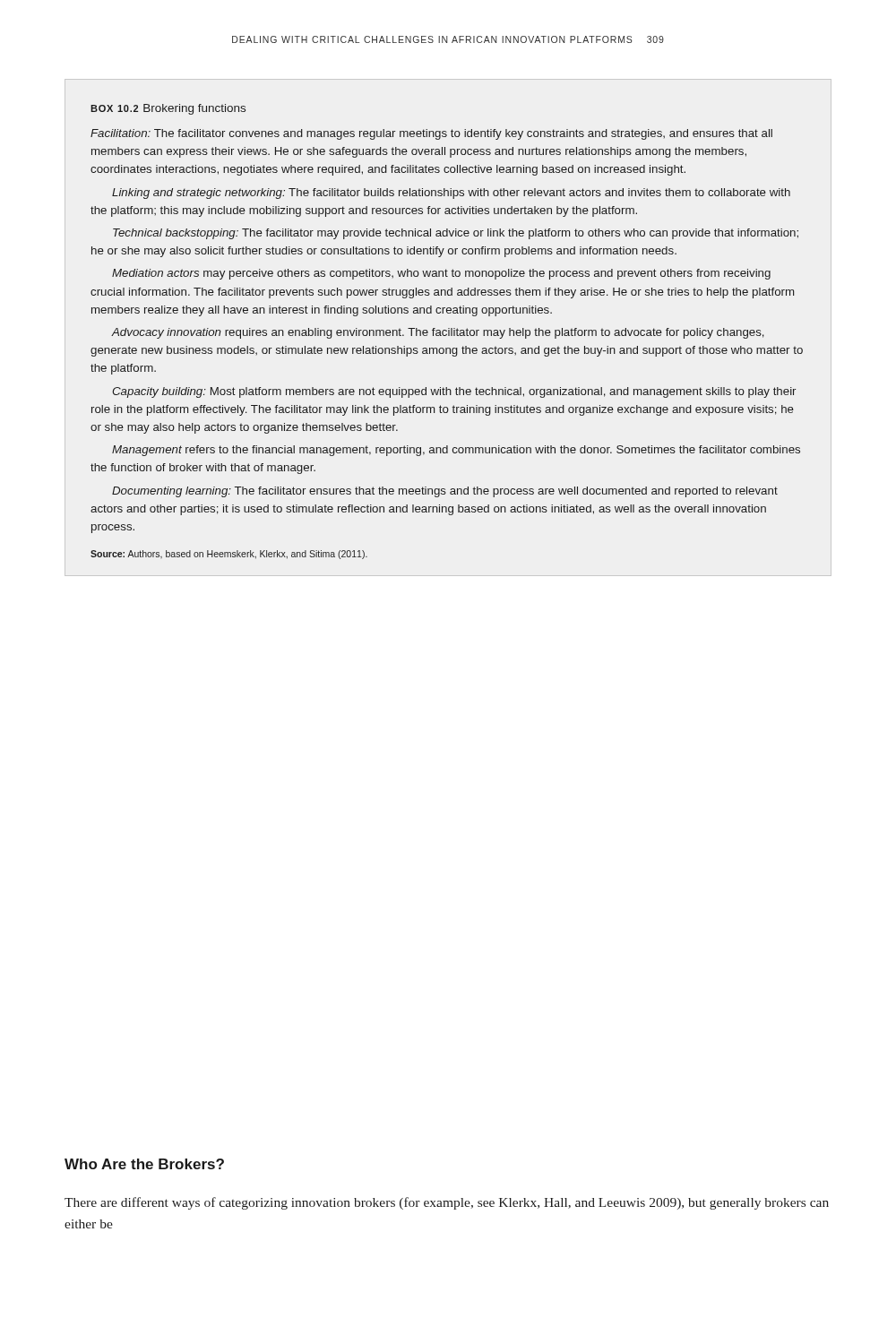Point to the element starting "Who Are the Brokers?"
The width and height of the screenshot is (896, 1344).
click(145, 1164)
